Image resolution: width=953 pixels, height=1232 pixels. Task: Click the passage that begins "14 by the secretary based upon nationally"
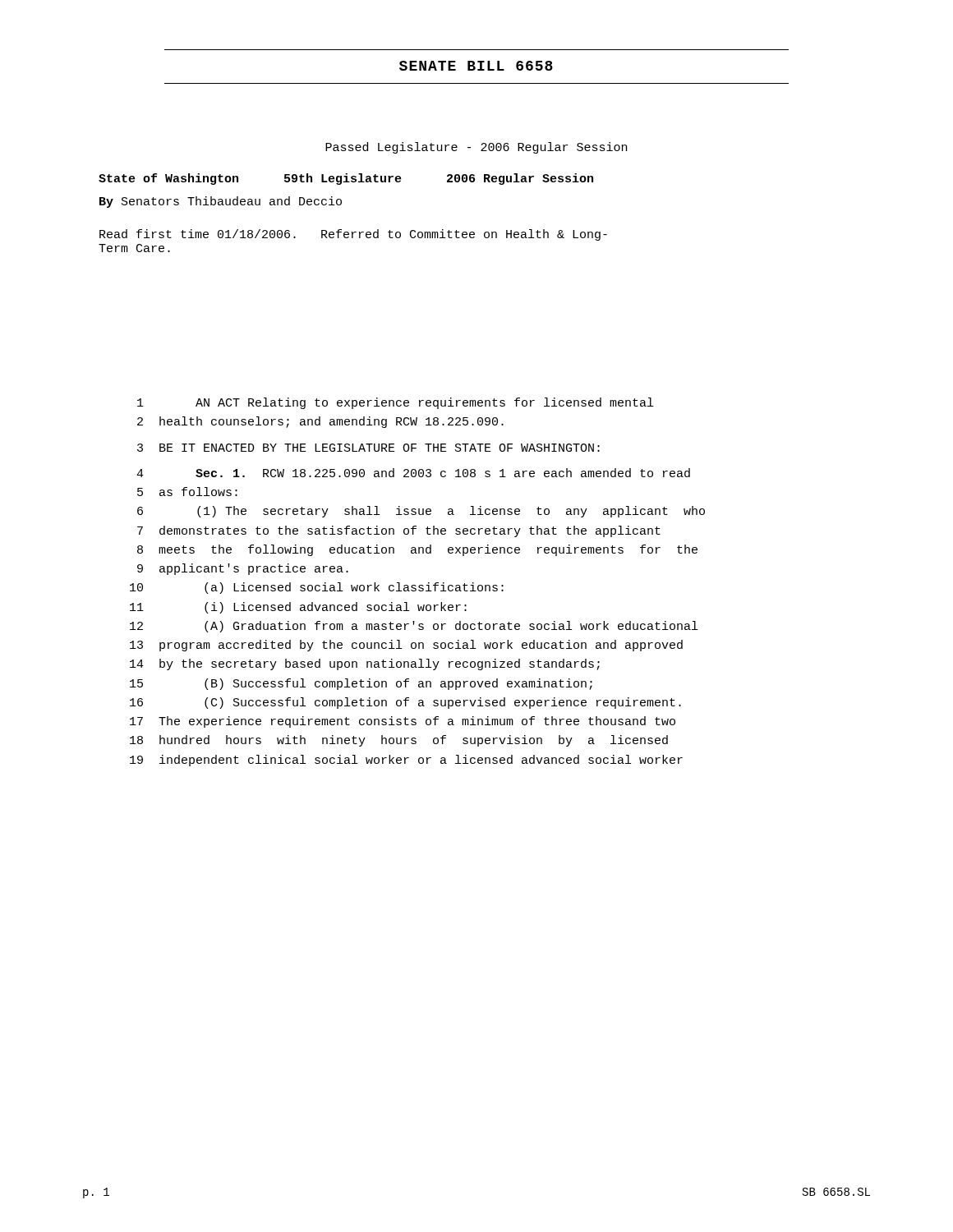pos(485,665)
